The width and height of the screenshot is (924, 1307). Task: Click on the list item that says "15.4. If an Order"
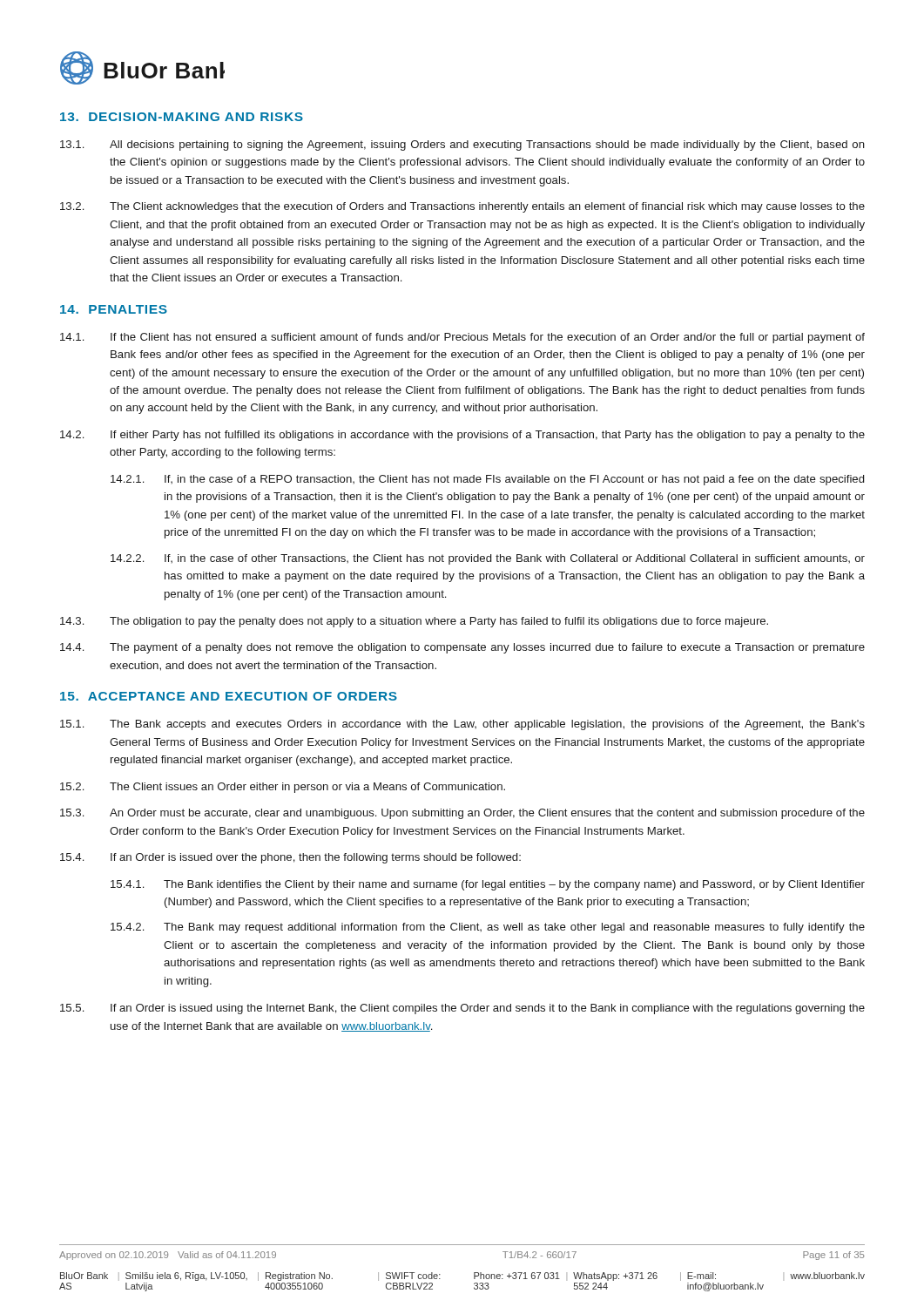click(x=462, y=858)
